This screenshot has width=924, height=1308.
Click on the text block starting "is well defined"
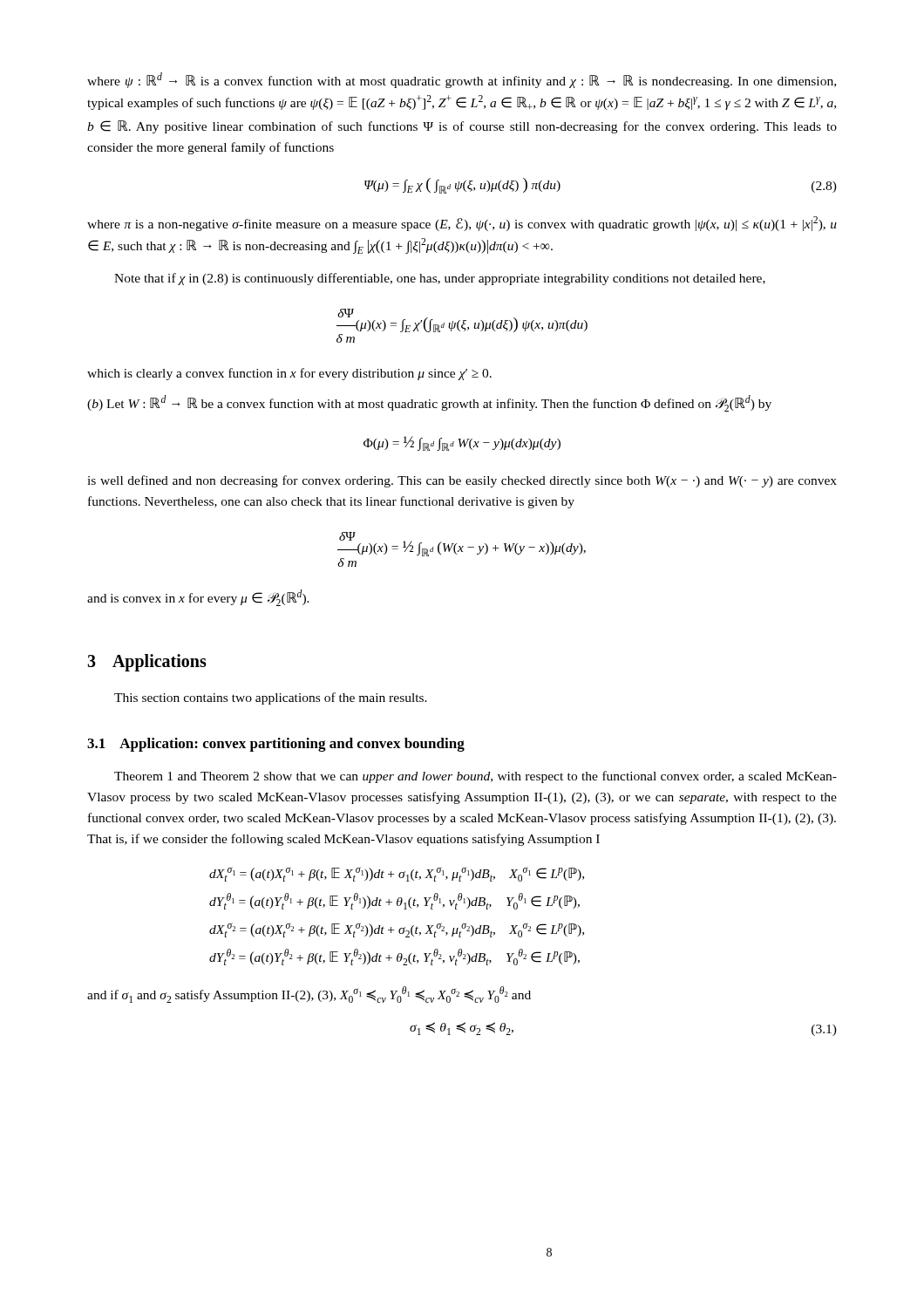(x=462, y=491)
